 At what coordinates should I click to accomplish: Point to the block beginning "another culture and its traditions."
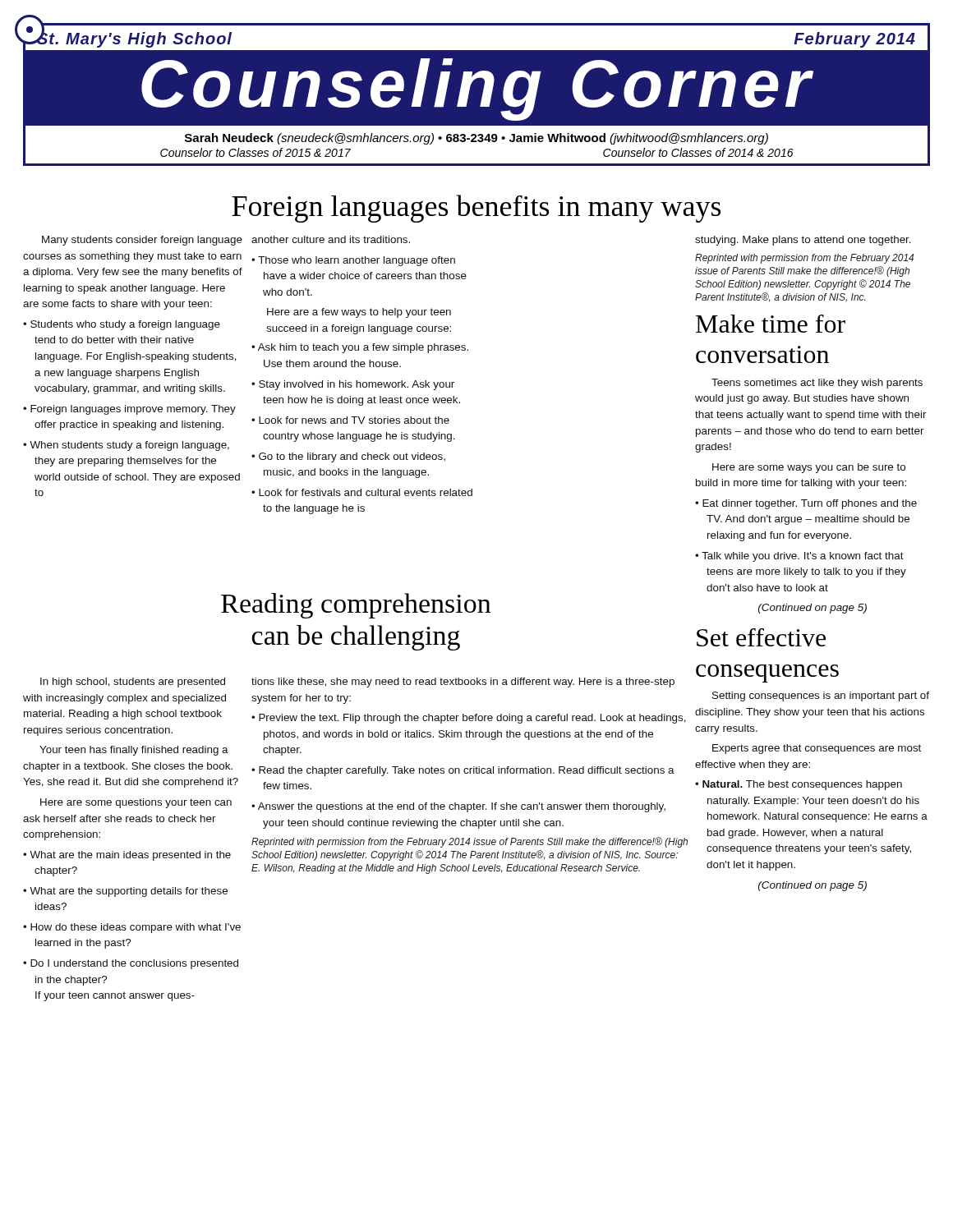pos(363,374)
